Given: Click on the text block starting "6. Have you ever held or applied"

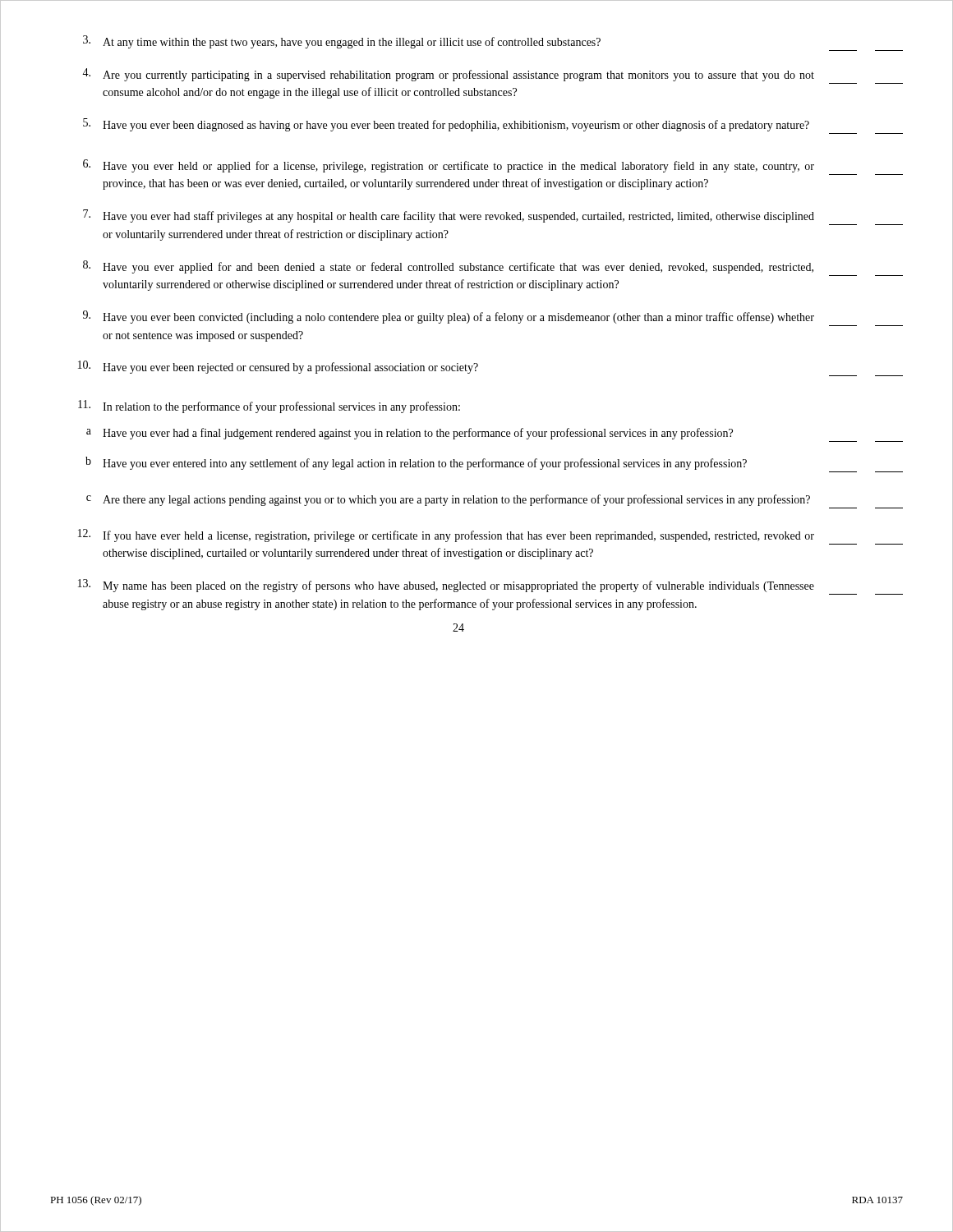Looking at the screenshot, I should point(476,175).
